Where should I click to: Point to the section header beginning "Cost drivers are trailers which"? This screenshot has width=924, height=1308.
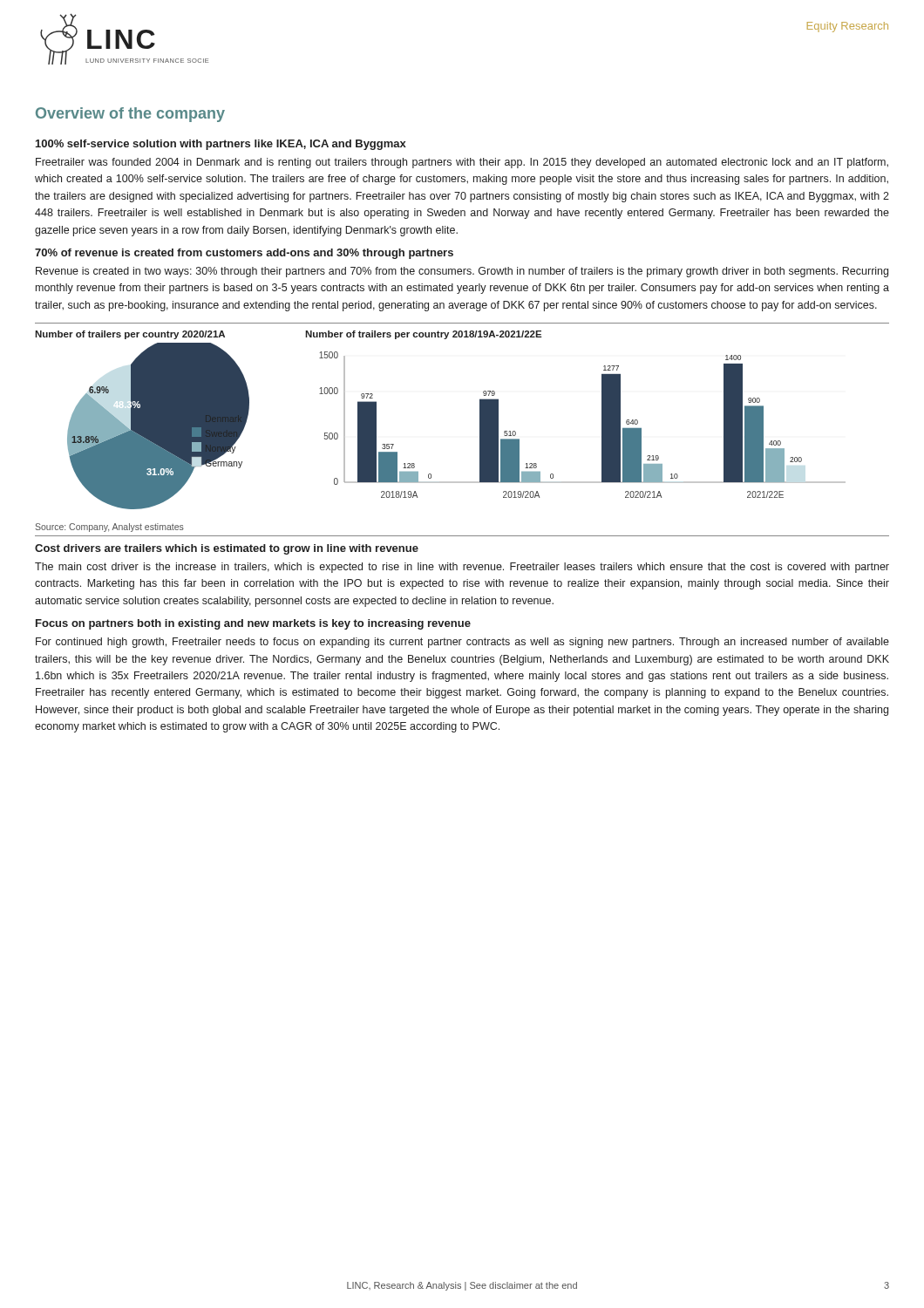[x=227, y=548]
